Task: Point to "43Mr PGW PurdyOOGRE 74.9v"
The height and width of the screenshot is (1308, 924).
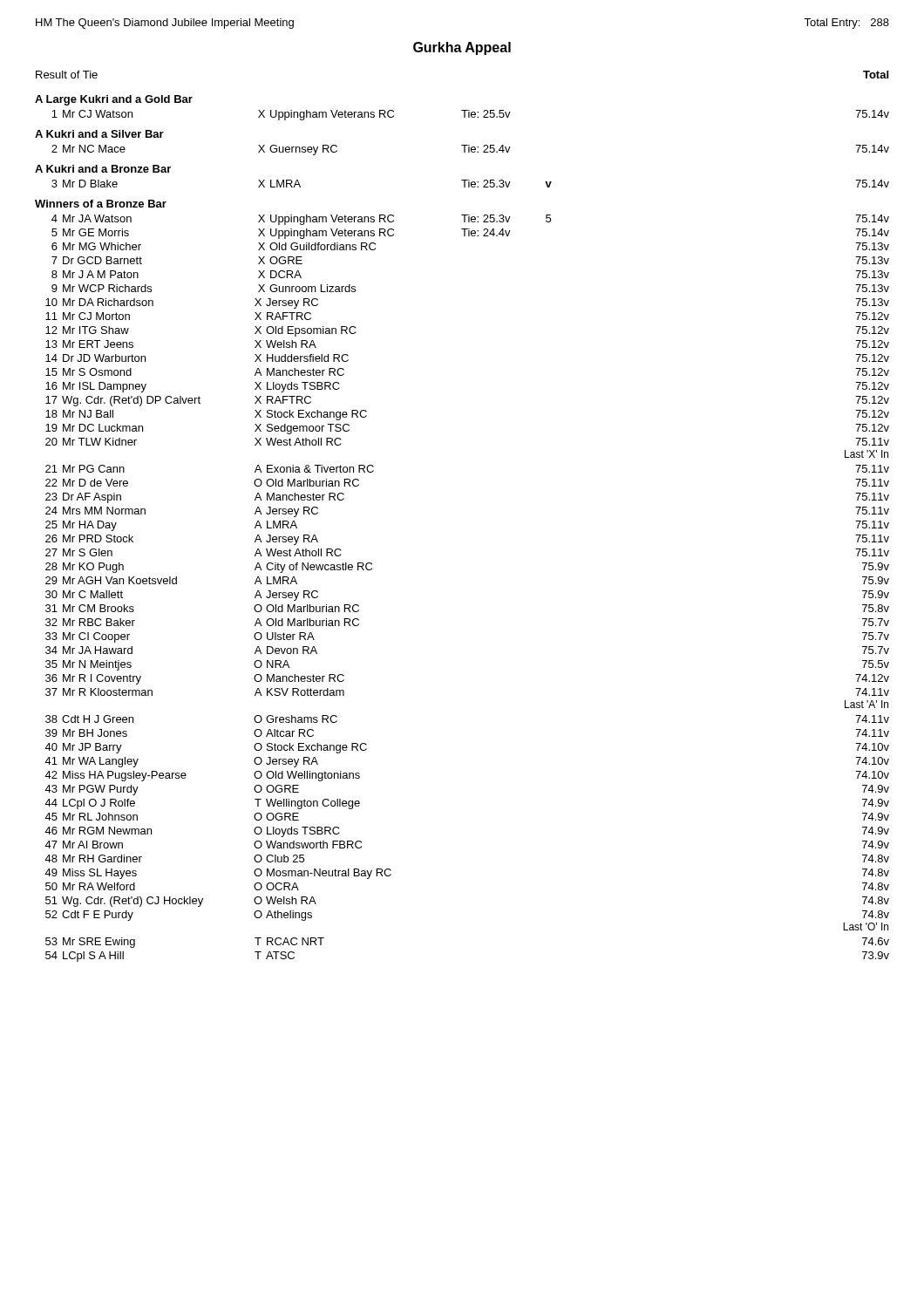Action: point(96,790)
